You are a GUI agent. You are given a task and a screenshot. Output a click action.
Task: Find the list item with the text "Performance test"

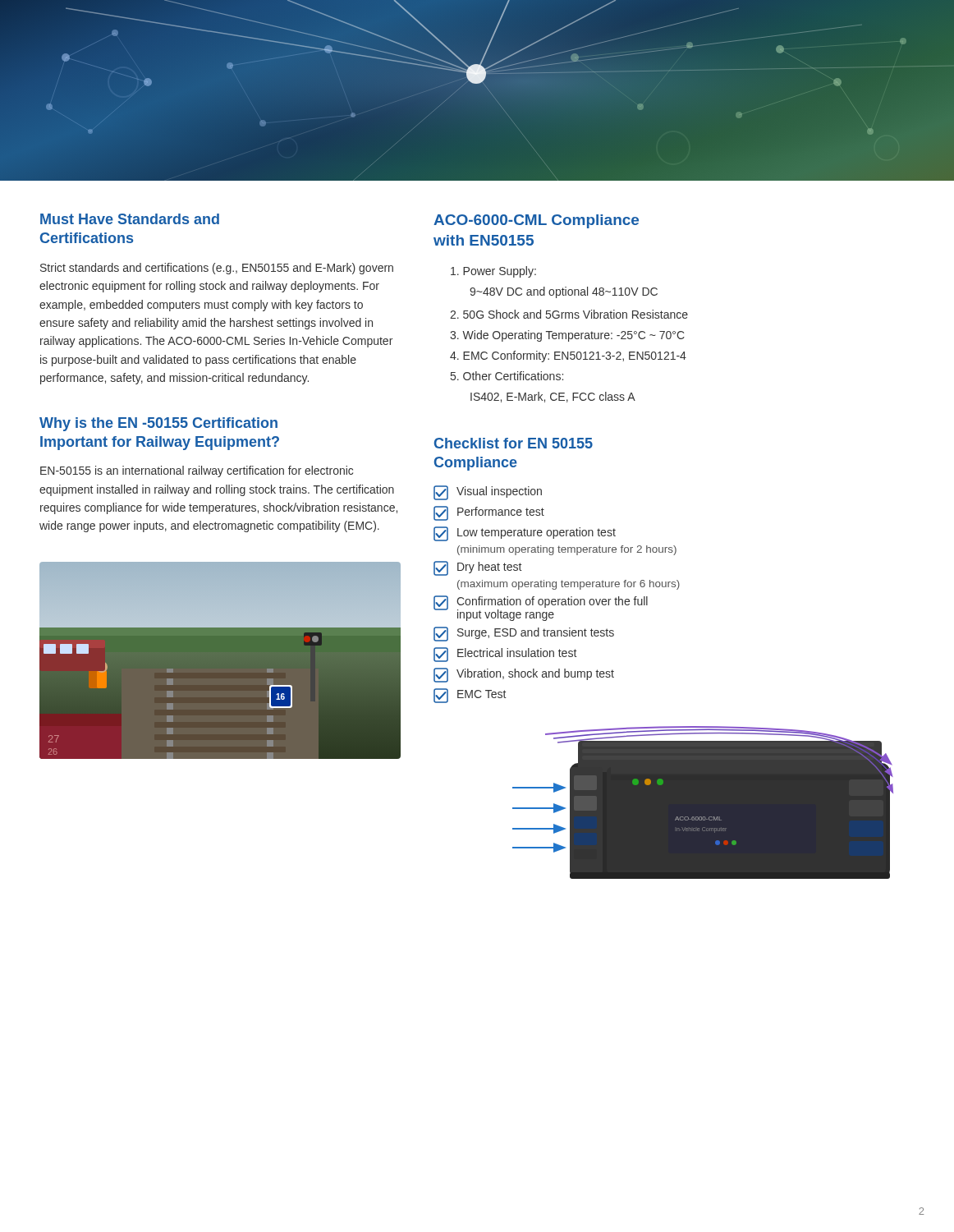(x=489, y=513)
